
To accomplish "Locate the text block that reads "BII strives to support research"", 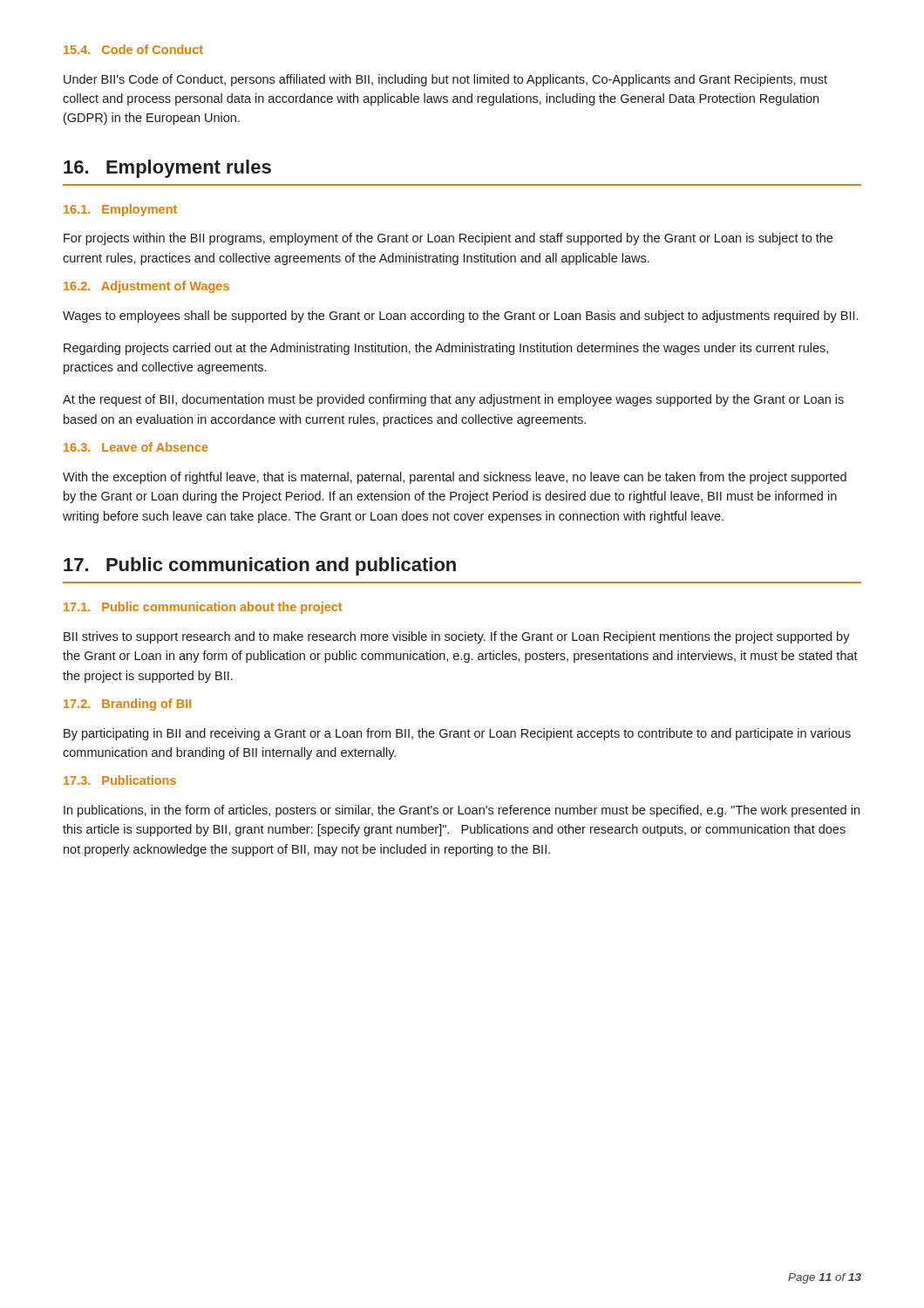I will click(462, 656).
